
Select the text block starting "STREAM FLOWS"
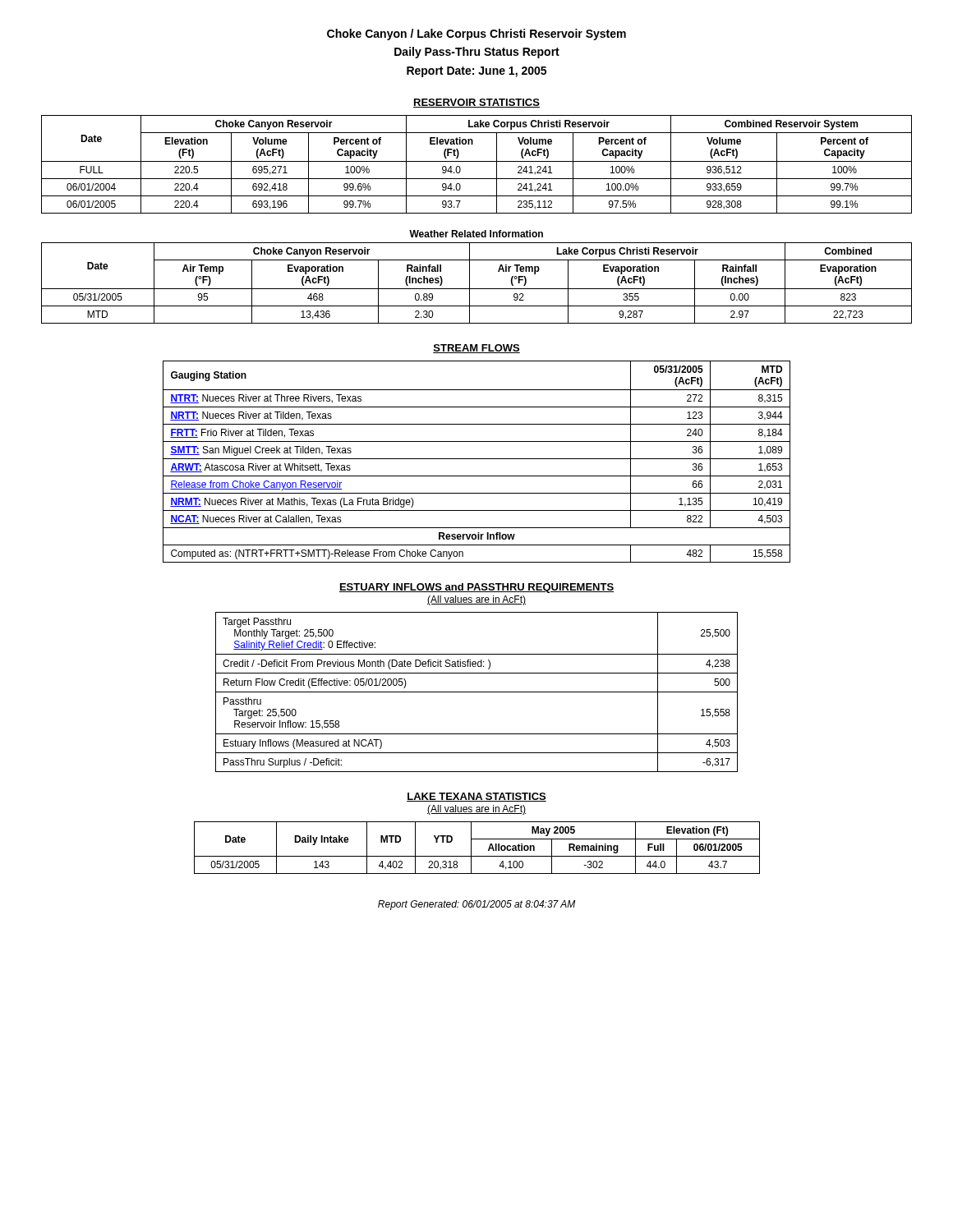[x=476, y=348]
